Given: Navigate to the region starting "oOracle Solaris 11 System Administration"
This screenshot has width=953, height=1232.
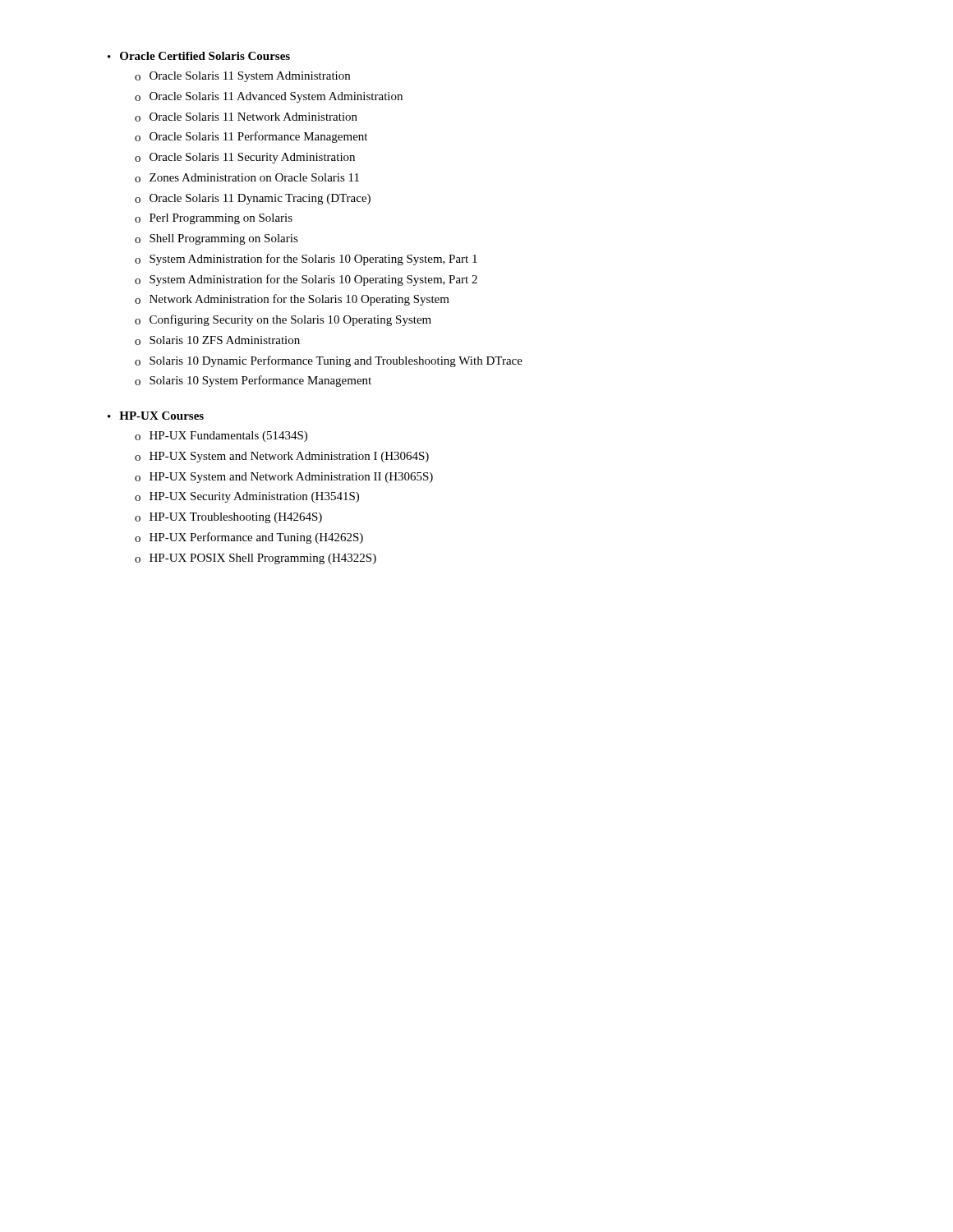Looking at the screenshot, I should [x=243, y=77].
